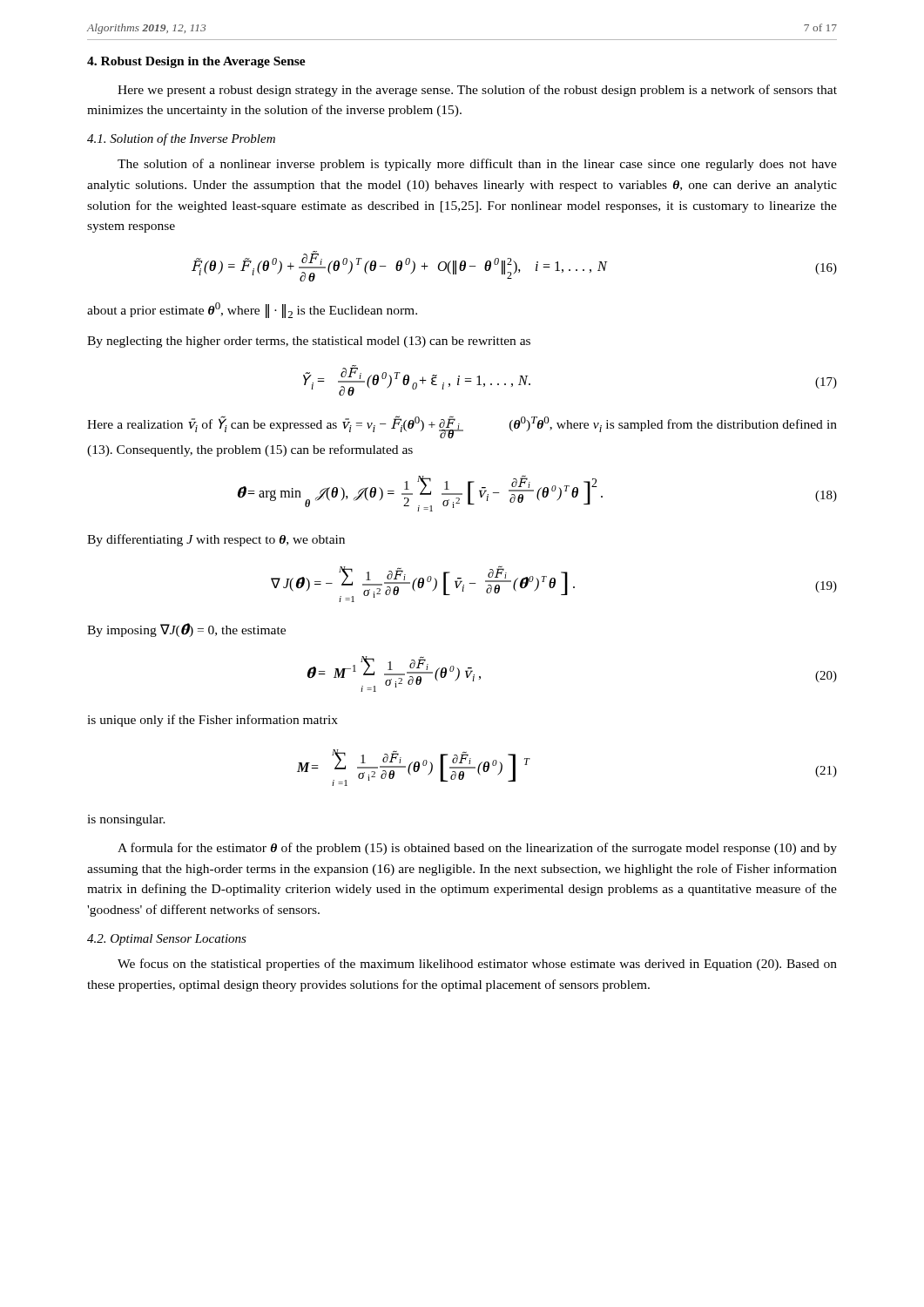
Task: Point to the passage starting "4. Robust Design in the Average Sense"
Action: click(x=196, y=61)
